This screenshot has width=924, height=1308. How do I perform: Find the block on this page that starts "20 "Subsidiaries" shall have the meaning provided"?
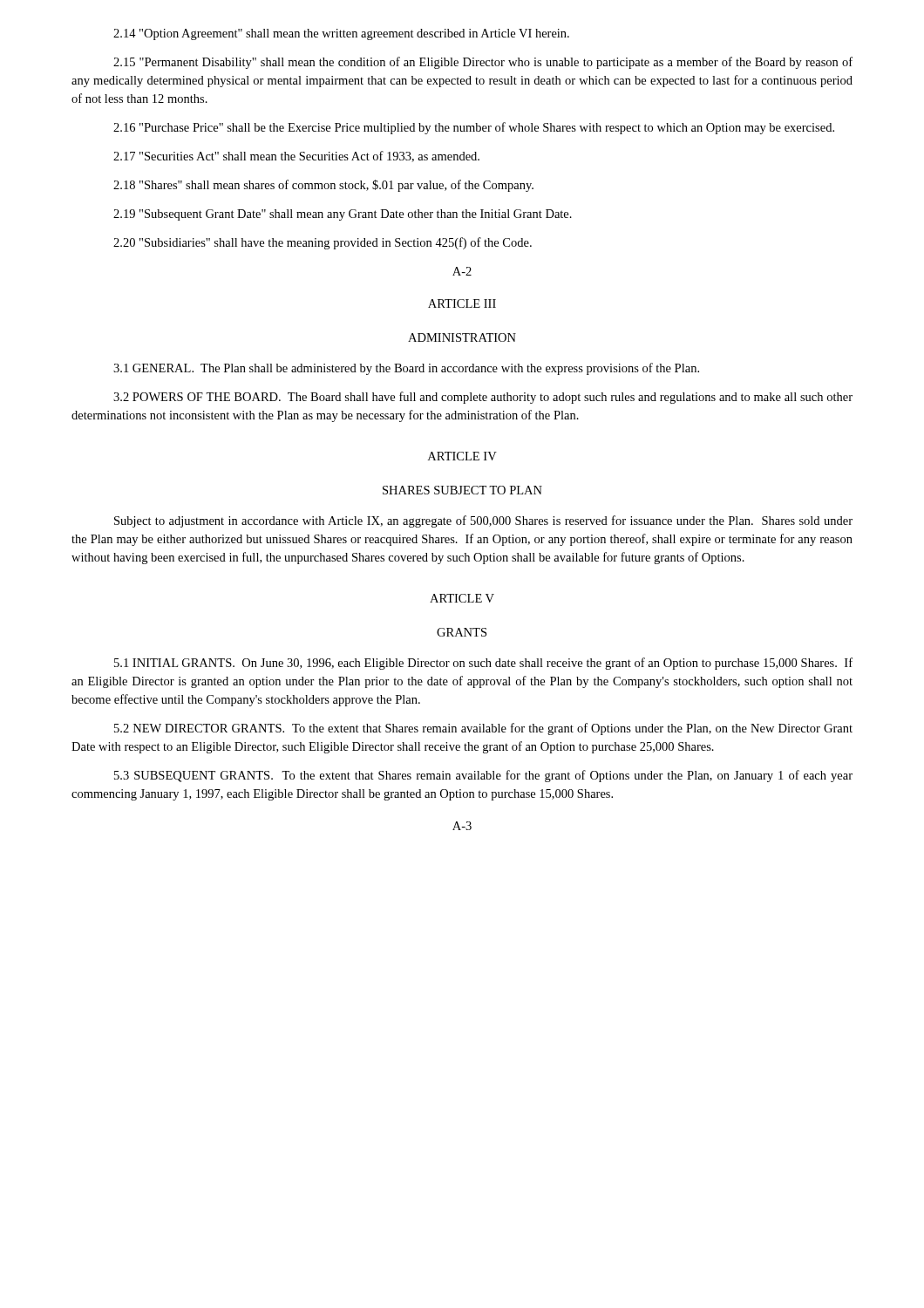(x=323, y=243)
